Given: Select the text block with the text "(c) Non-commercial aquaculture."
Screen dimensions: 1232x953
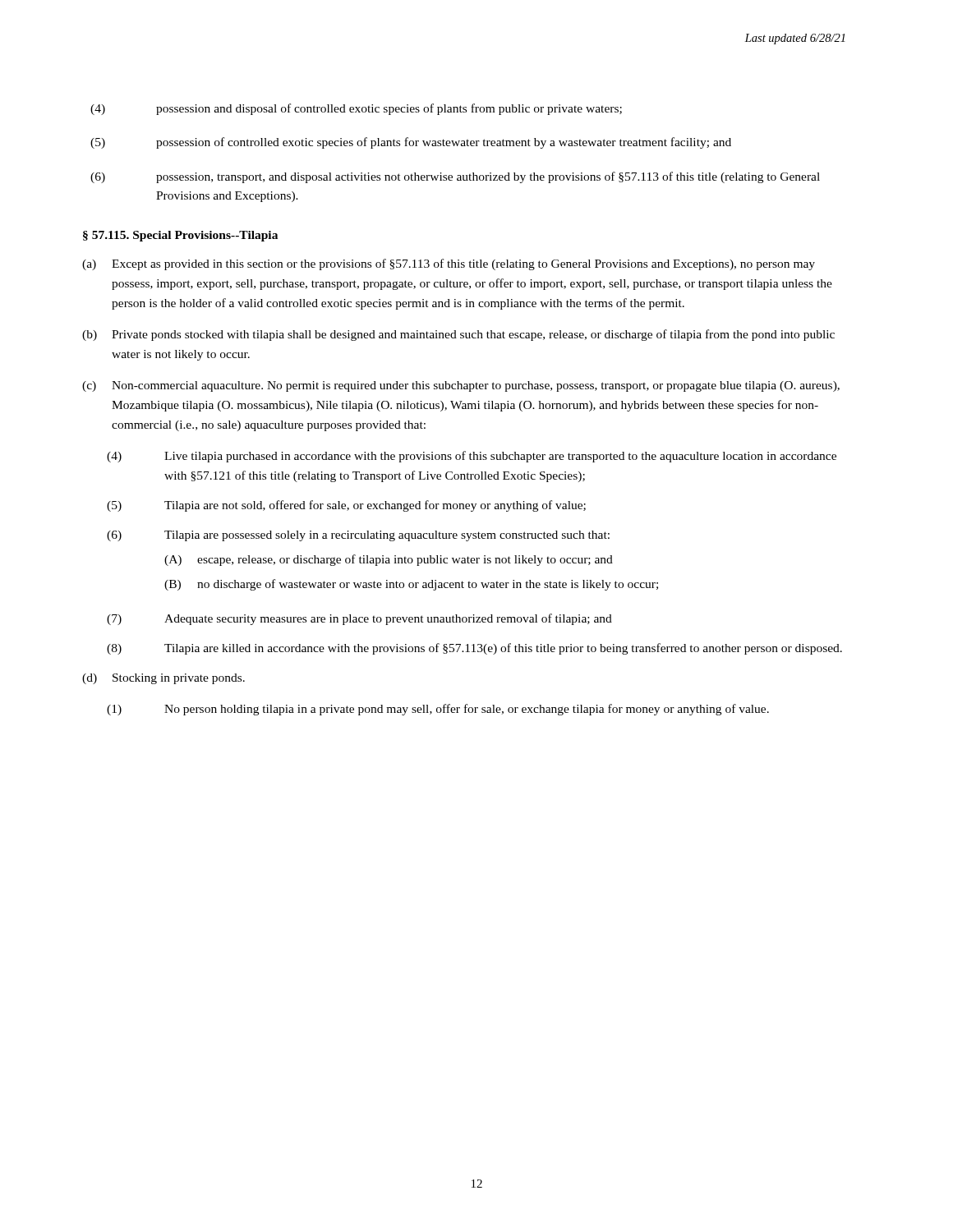Looking at the screenshot, I should [464, 405].
